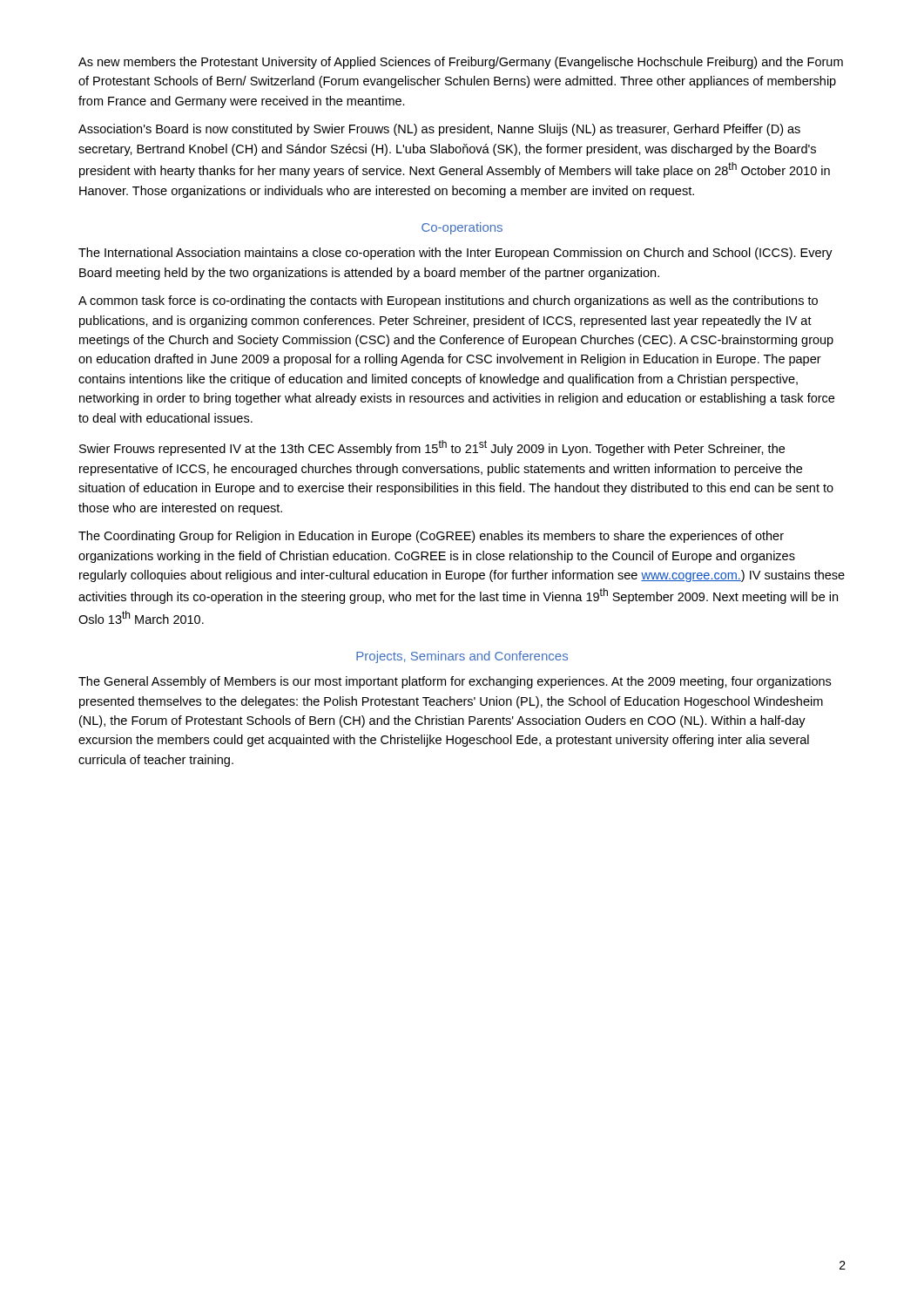Locate the section header with the text "Projects, Seminars and"
The image size is (924, 1307).
coord(462,656)
